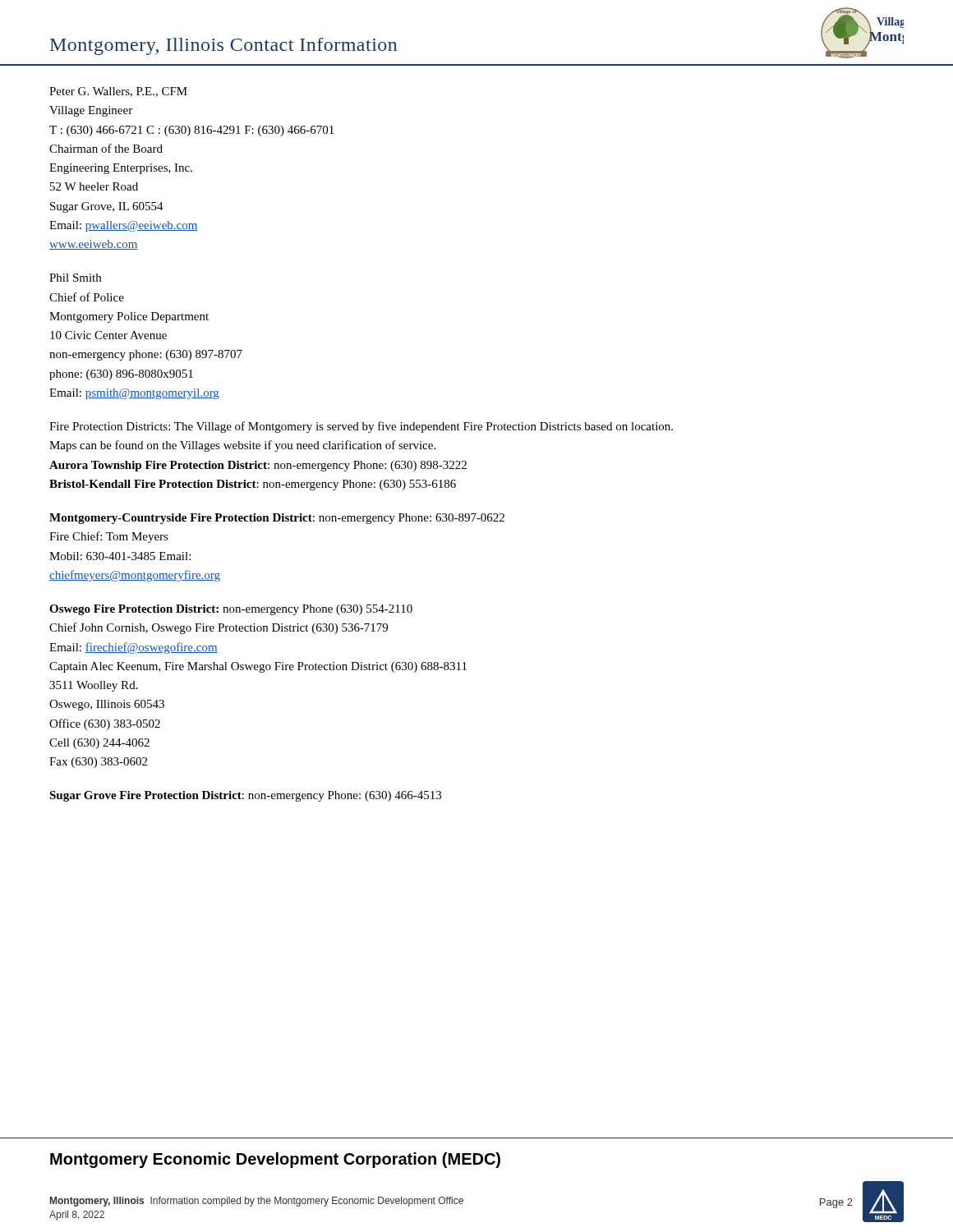This screenshot has height=1232, width=953.
Task: Point to the block beginning "Fire Protection Districts: The Village of Montgomery"
Action: [x=362, y=455]
